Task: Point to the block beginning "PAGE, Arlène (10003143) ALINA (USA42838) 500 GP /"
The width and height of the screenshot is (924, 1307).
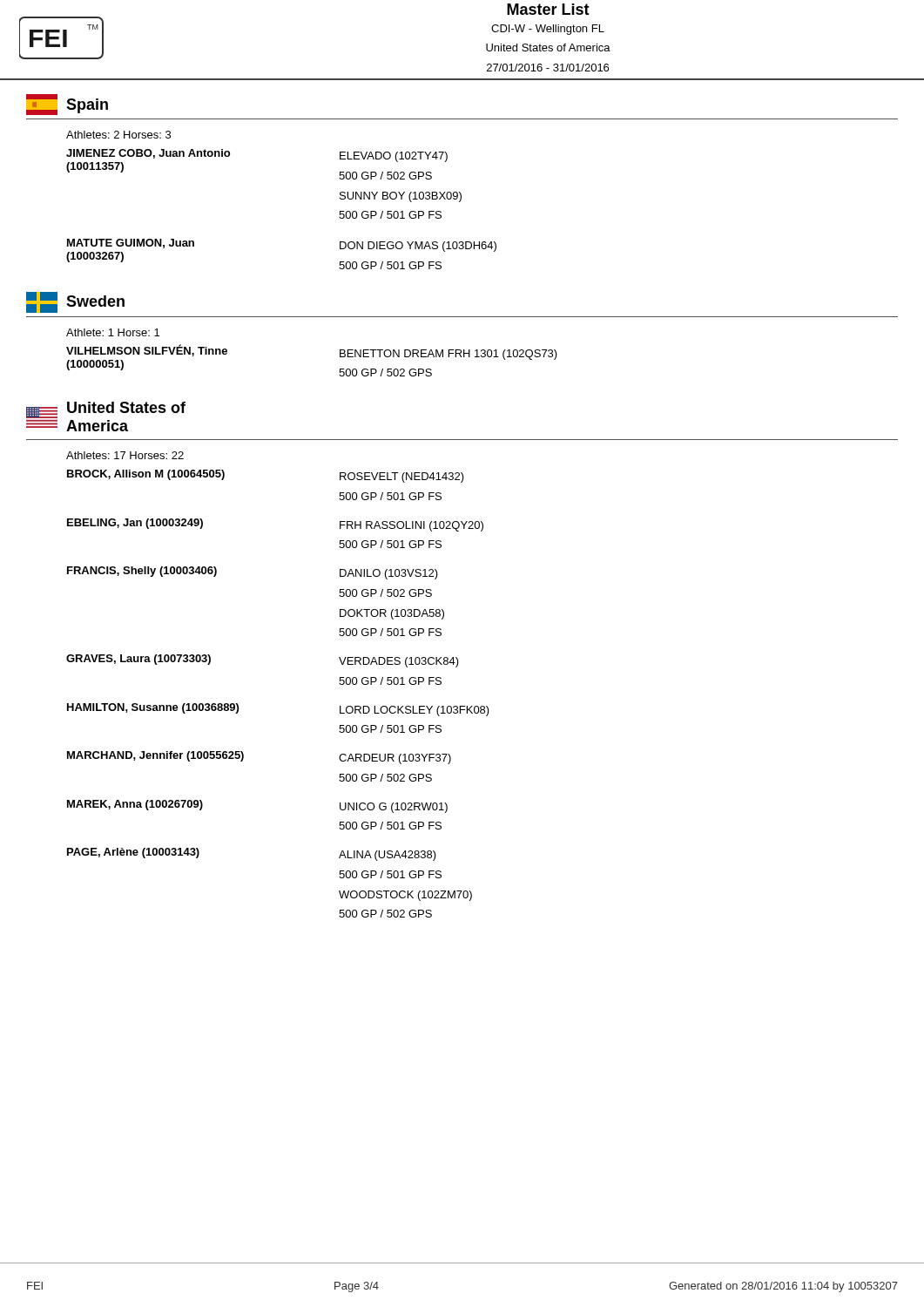Action: coord(462,885)
